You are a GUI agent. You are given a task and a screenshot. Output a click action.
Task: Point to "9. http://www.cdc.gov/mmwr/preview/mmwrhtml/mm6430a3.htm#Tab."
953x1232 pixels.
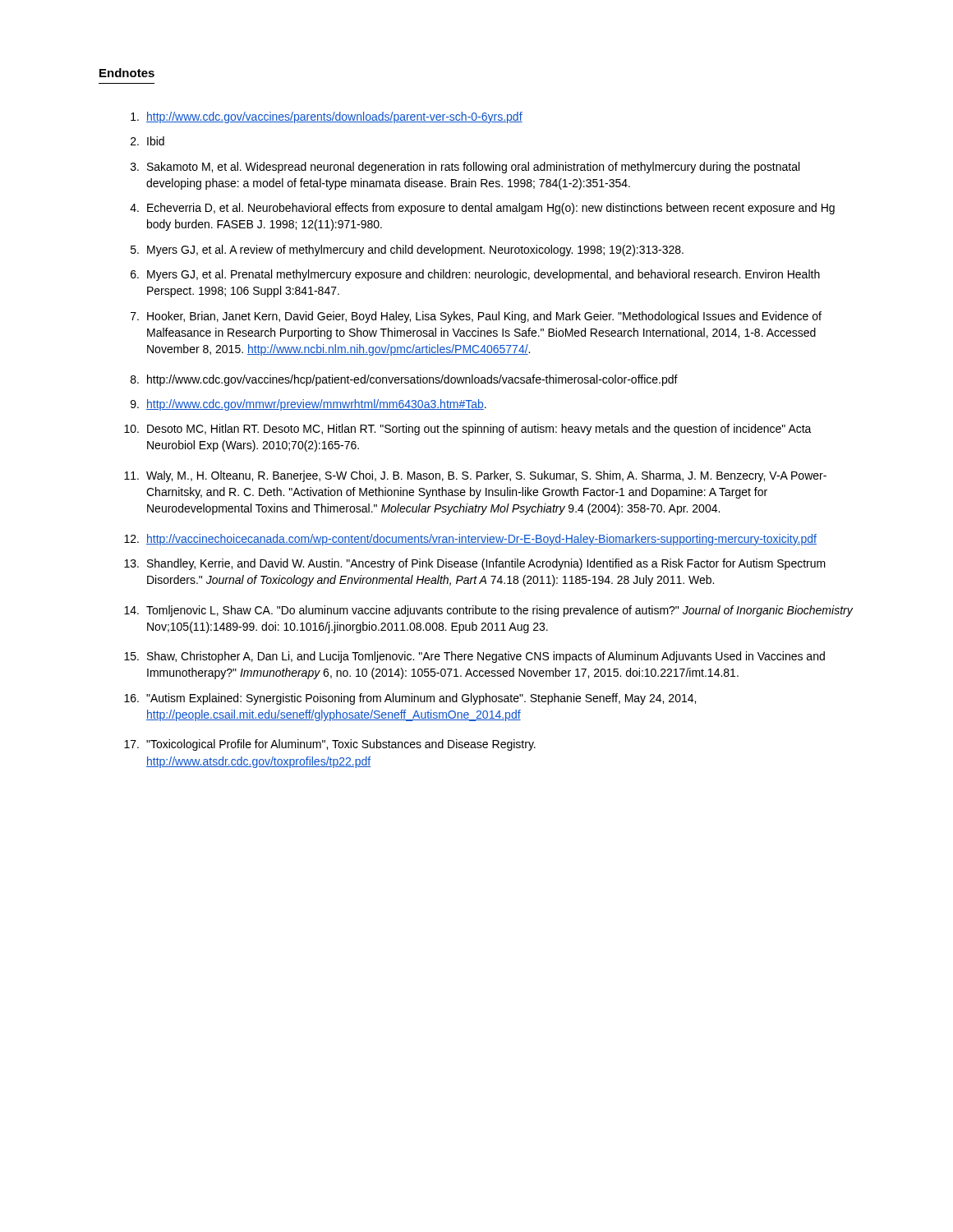pyautogui.click(x=485, y=404)
